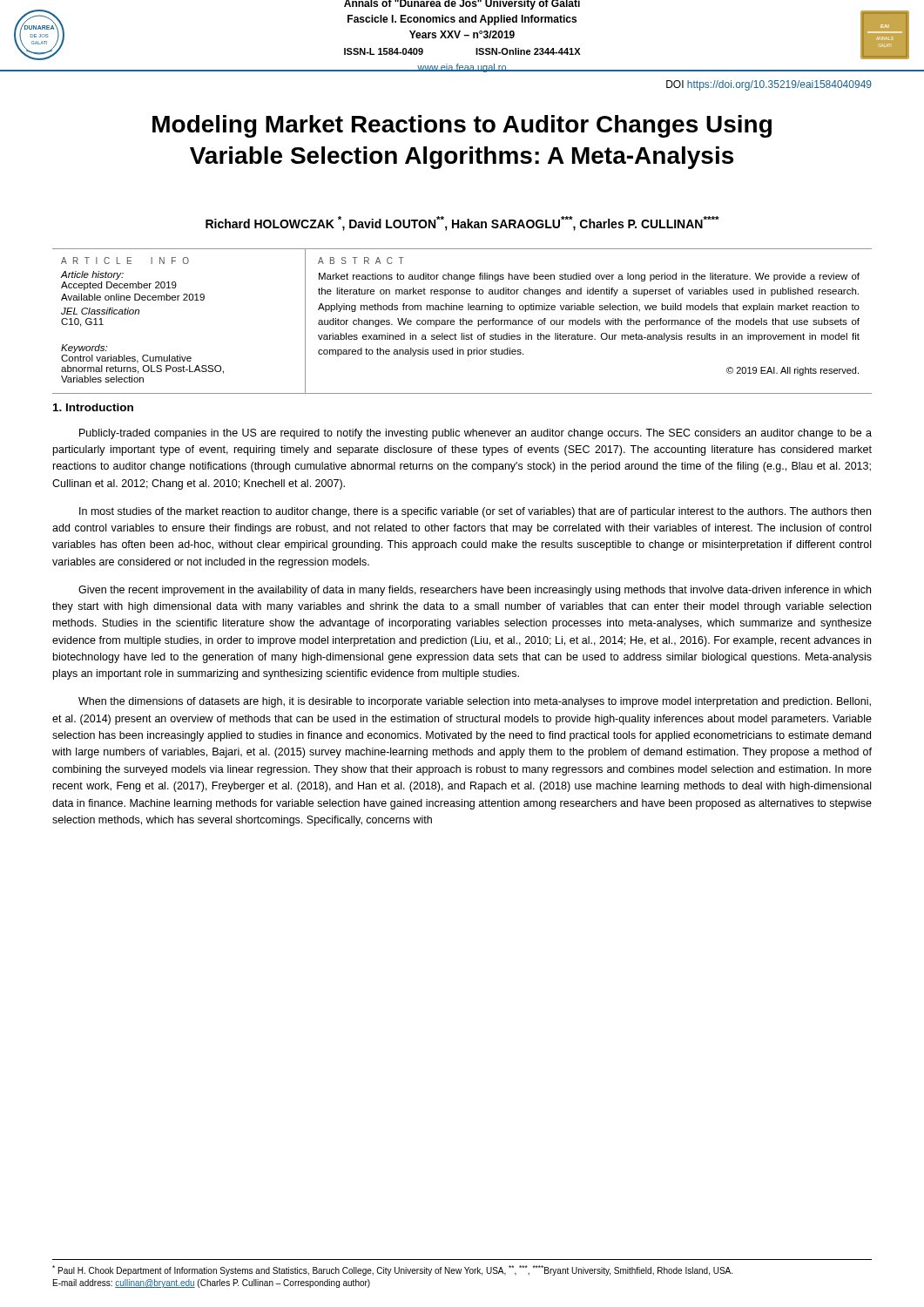Point to the block beginning "Given the recent improvement"

[462, 632]
